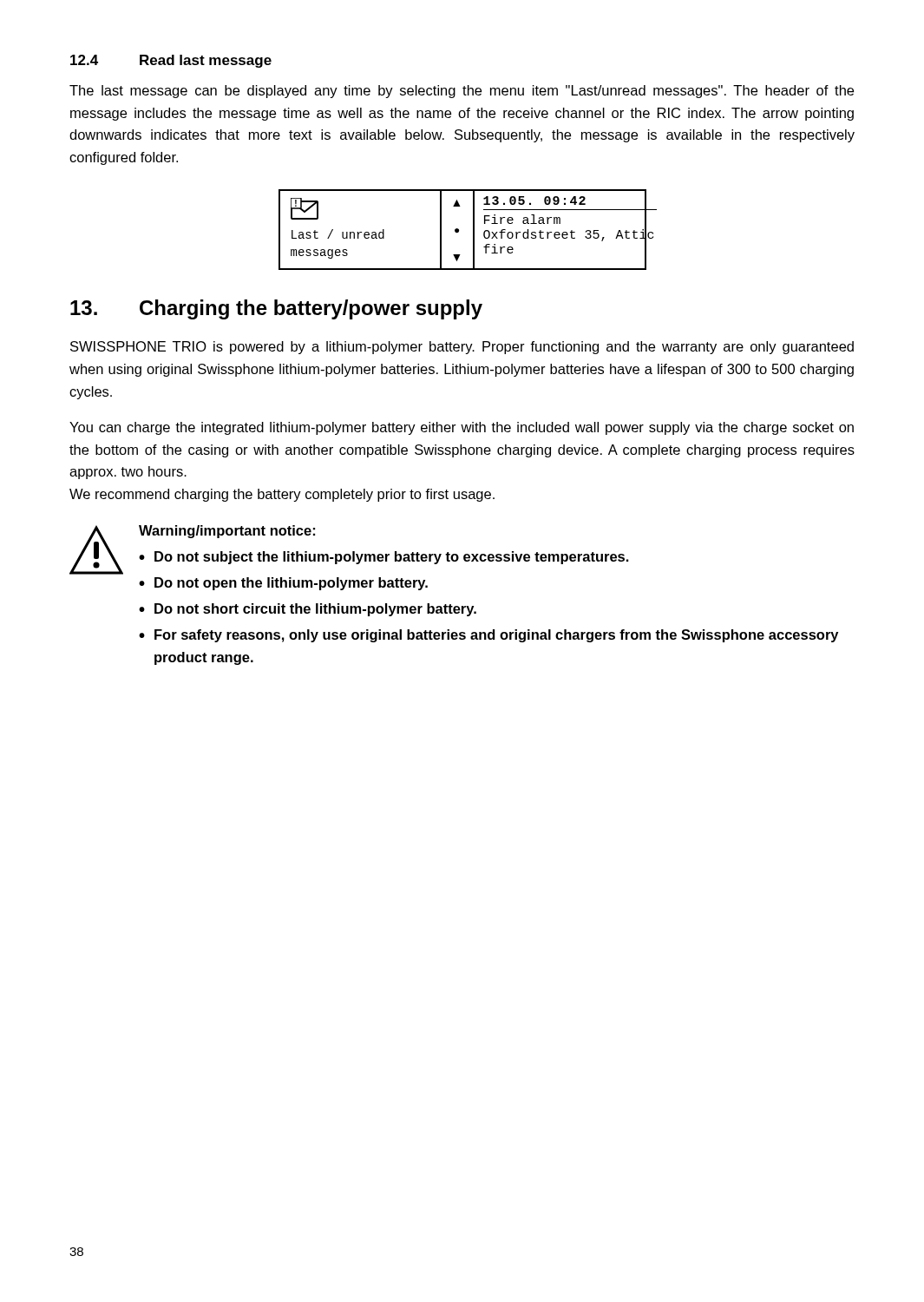Where is the passage that starts "You can charge"?
Viewport: 924px width, 1302px height.
pyautogui.click(x=462, y=460)
